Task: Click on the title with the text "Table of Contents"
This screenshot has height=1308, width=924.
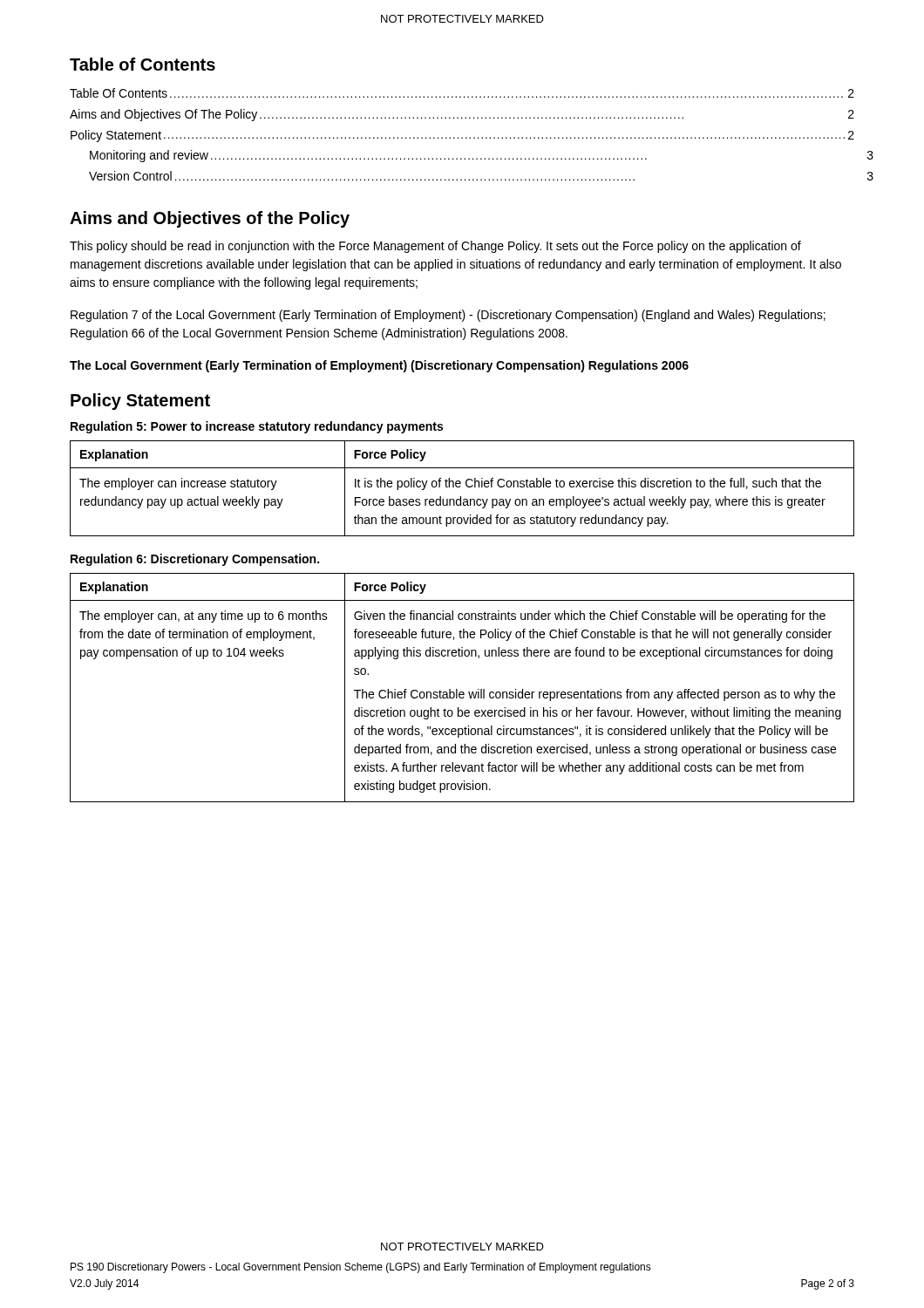Action: tap(143, 64)
